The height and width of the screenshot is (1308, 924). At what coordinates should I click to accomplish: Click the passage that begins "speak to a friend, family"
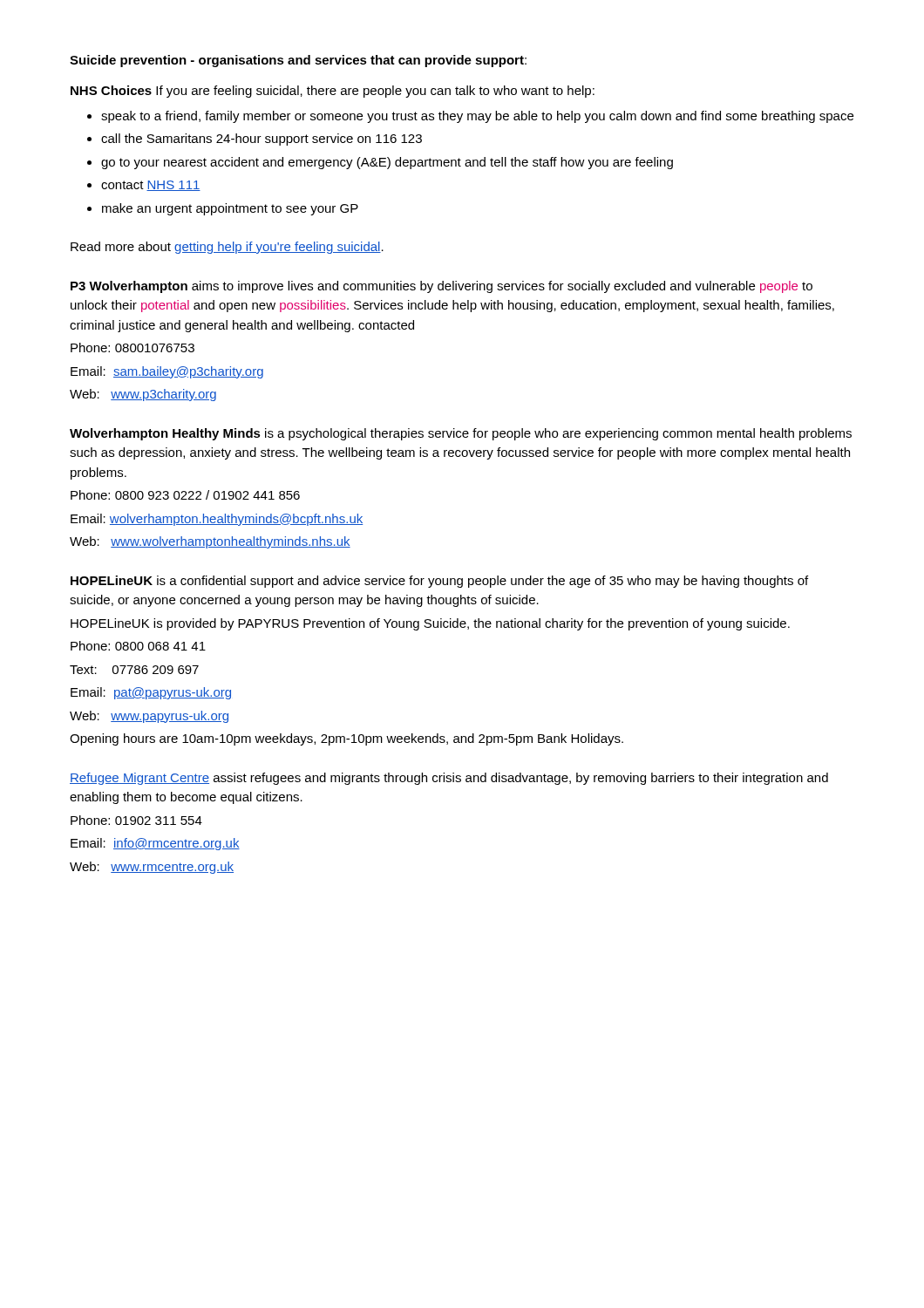[478, 116]
